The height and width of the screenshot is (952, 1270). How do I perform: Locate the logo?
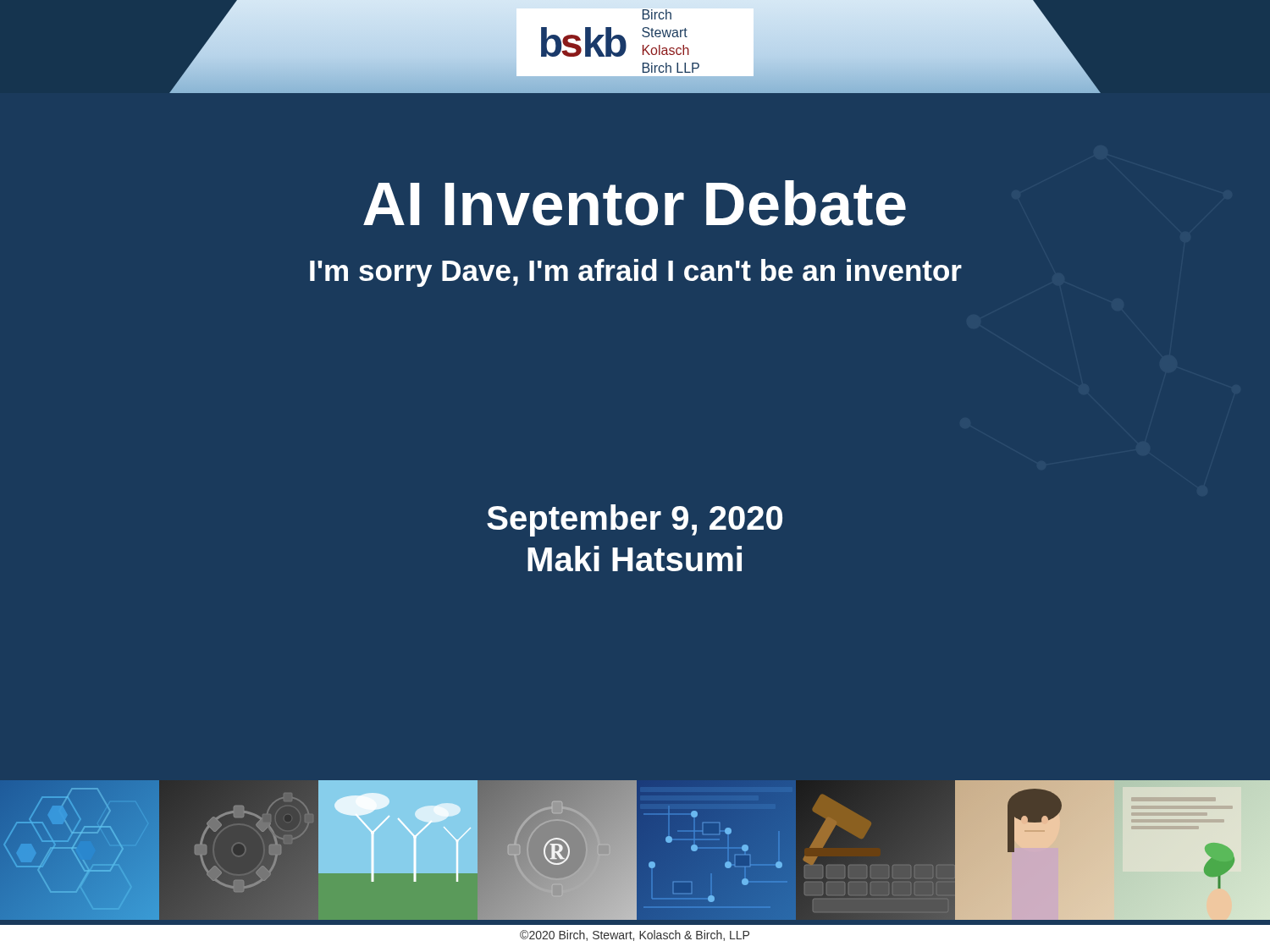pos(635,42)
